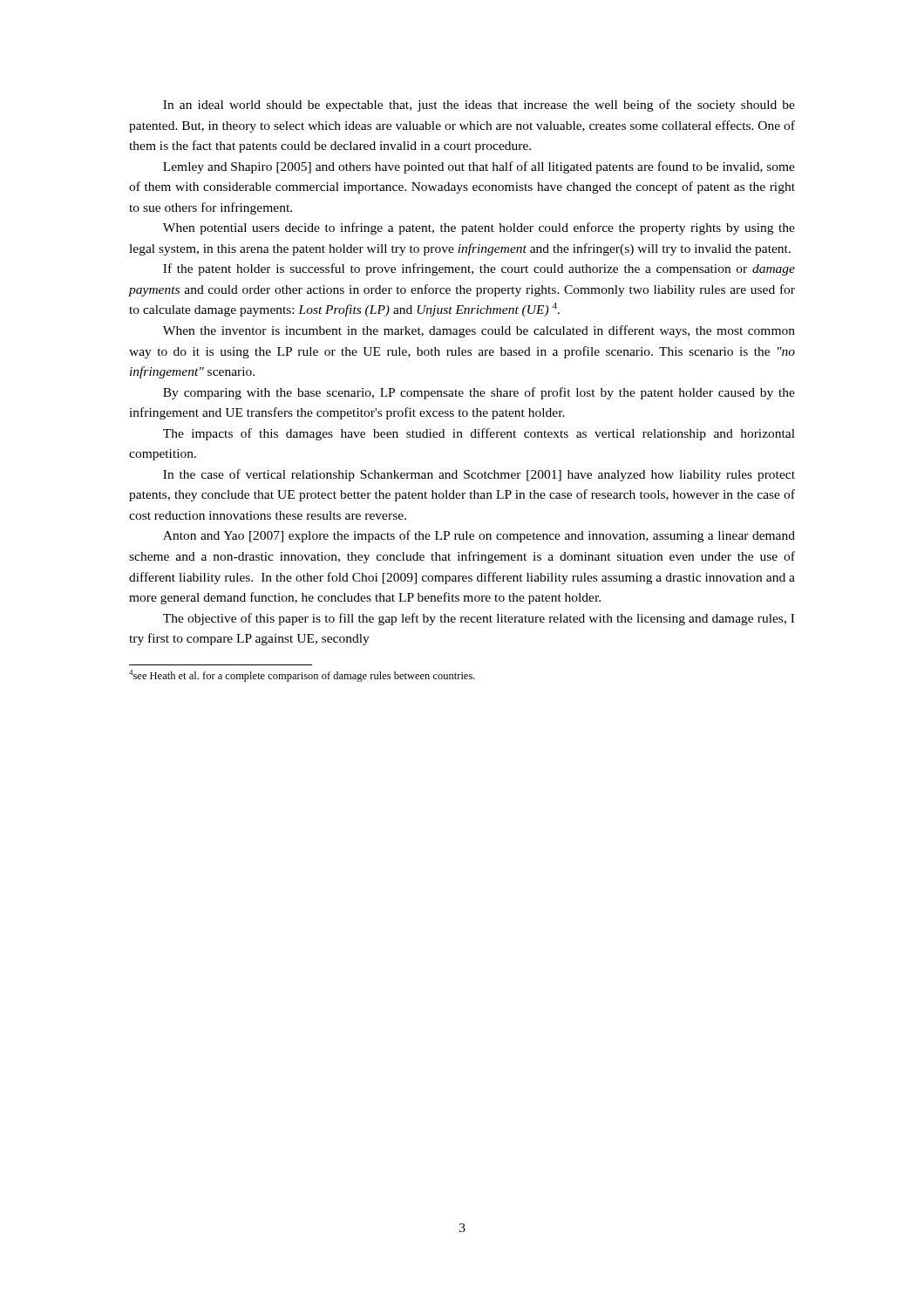Viewport: 924px width, 1308px height.
Task: Navigate to the passage starting "In an ideal world should be expectable that,"
Action: (462, 125)
